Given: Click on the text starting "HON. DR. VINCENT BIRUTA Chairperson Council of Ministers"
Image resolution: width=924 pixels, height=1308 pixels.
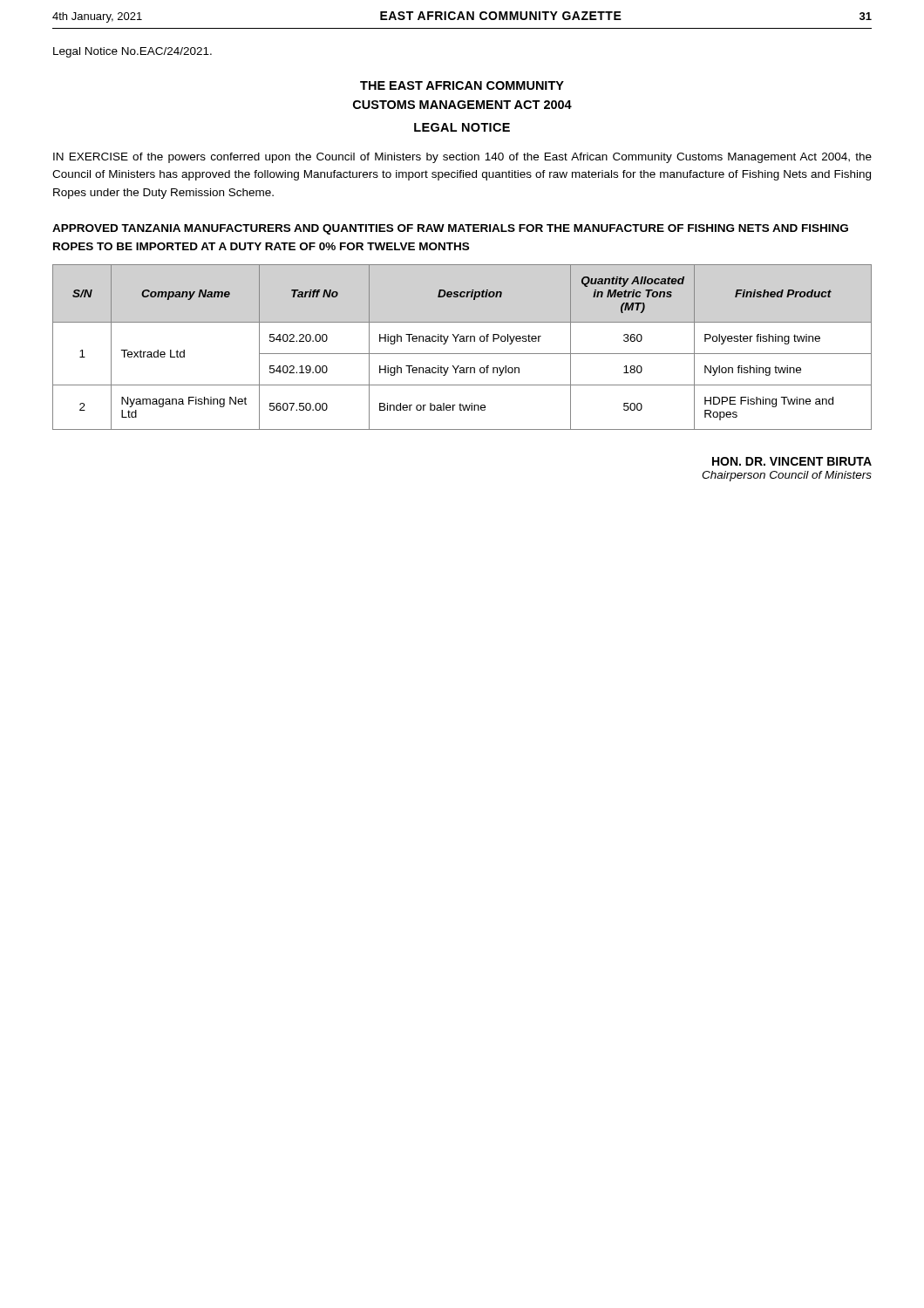Looking at the screenshot, I should 792,461.
